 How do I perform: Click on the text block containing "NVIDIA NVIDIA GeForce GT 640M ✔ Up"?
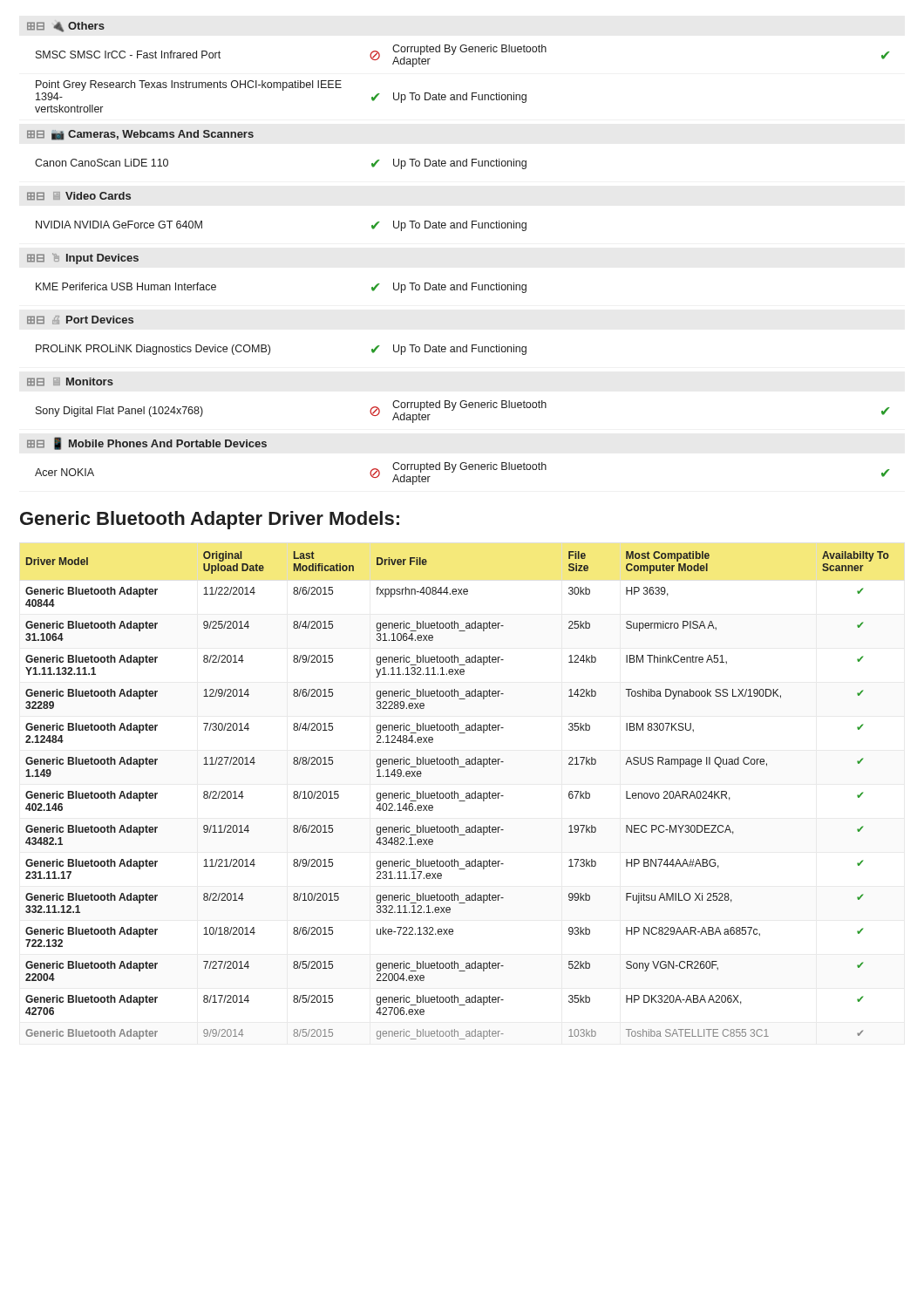click(453, 225)
